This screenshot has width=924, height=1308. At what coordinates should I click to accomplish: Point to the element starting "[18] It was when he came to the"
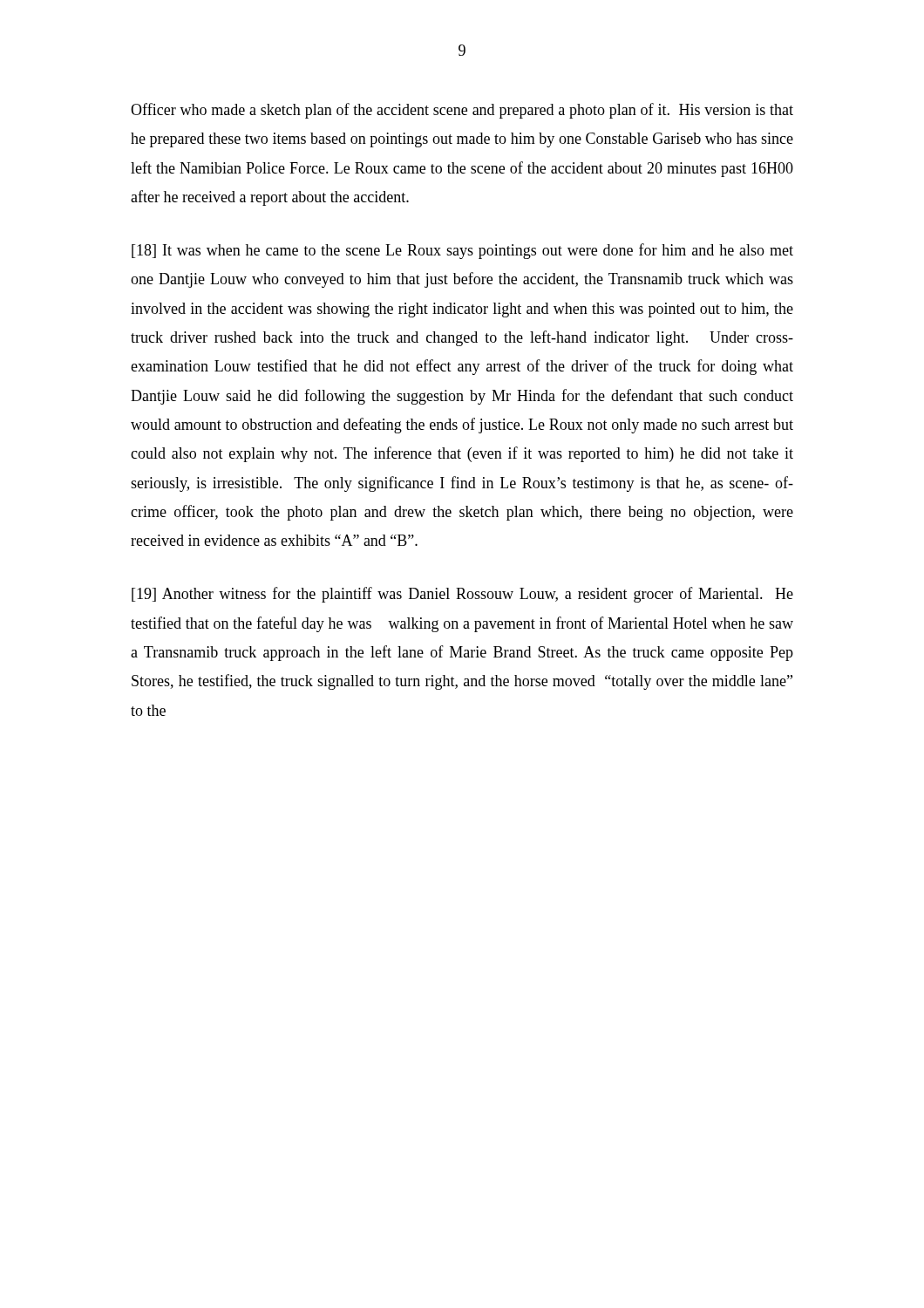pos(462,396)
